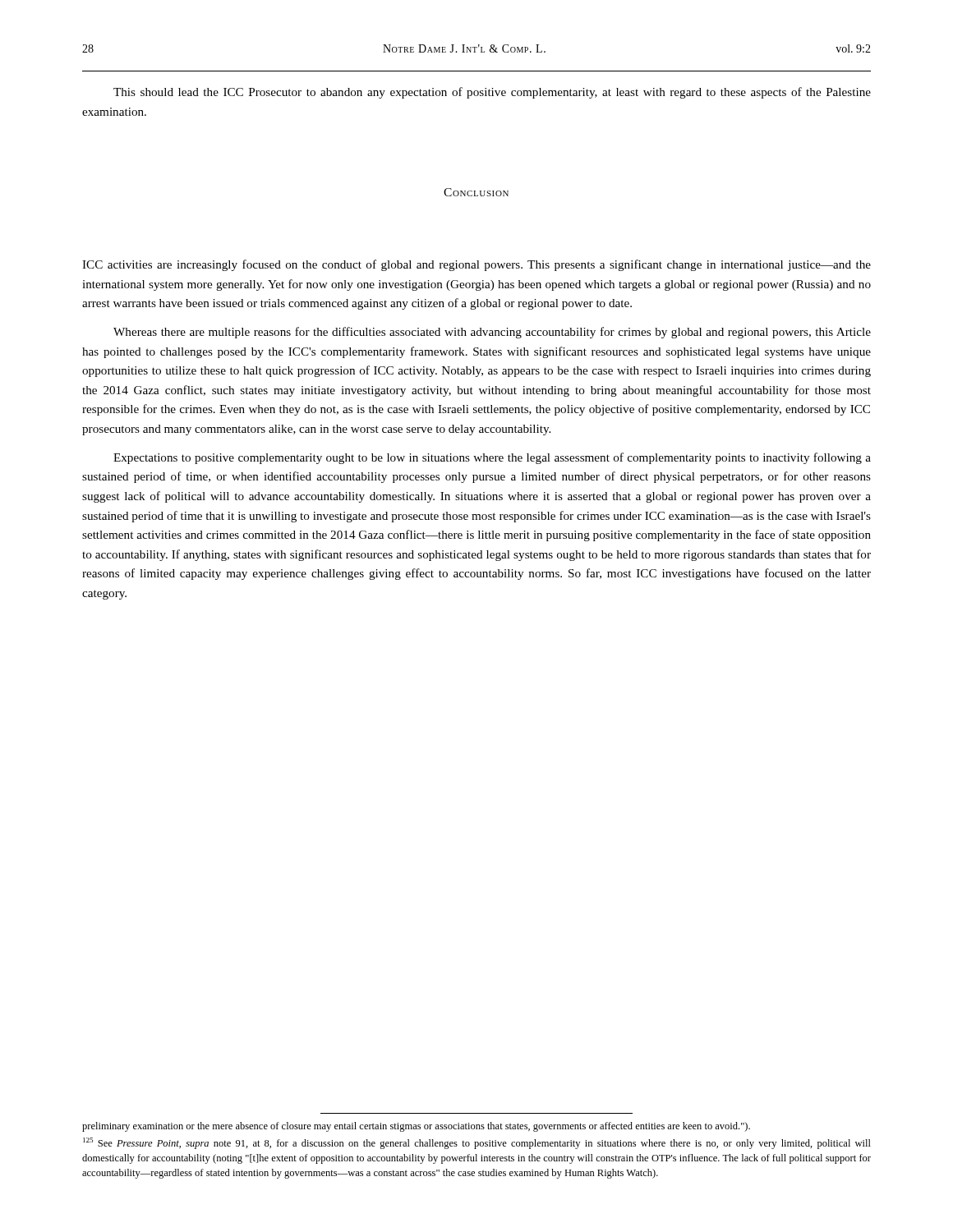Find the footnote
The width and height of the screenshot is (953, 1232).
(476, 1146)
